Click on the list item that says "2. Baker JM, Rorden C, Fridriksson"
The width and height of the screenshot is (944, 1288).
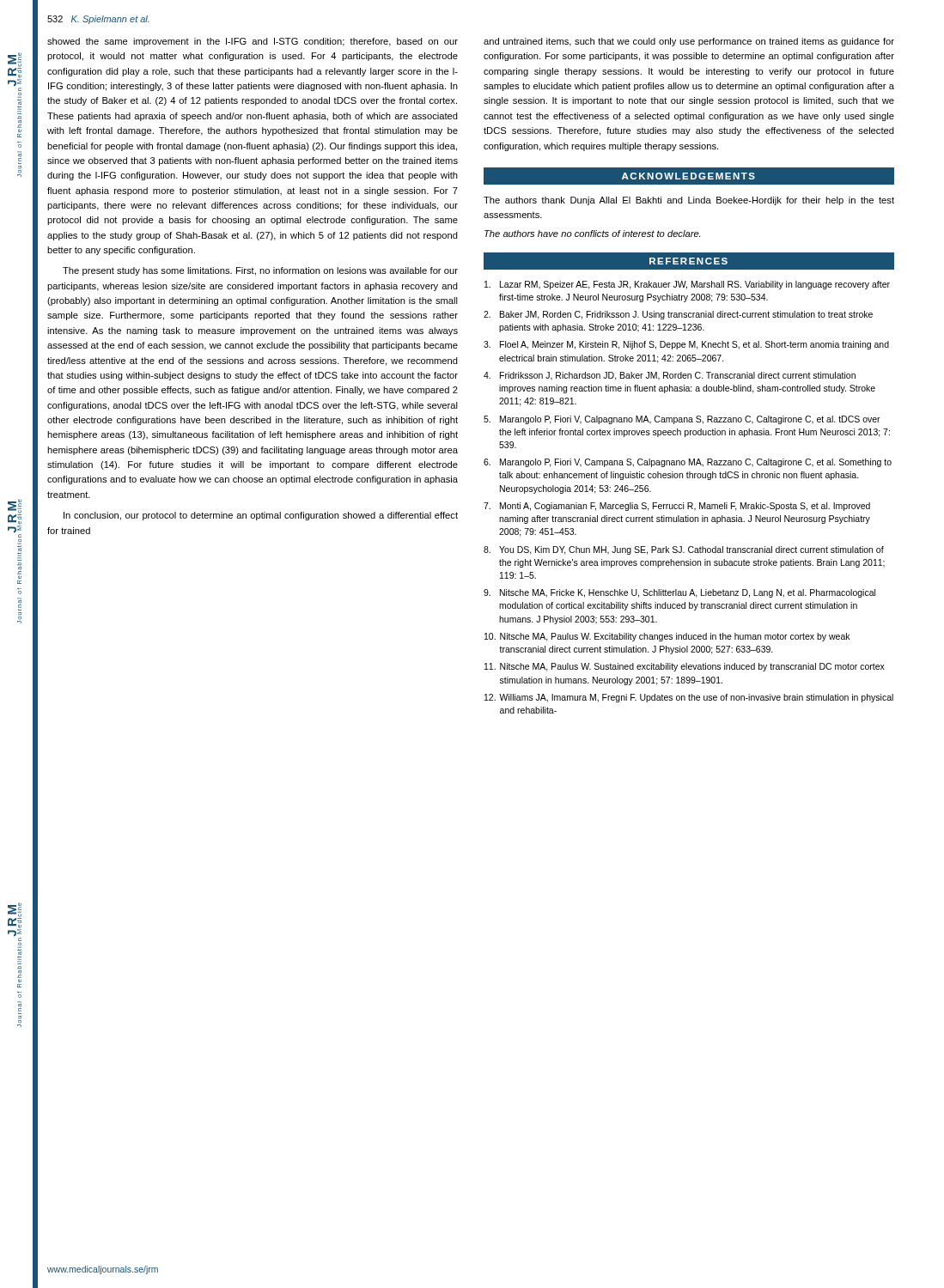tap(689, 321)
